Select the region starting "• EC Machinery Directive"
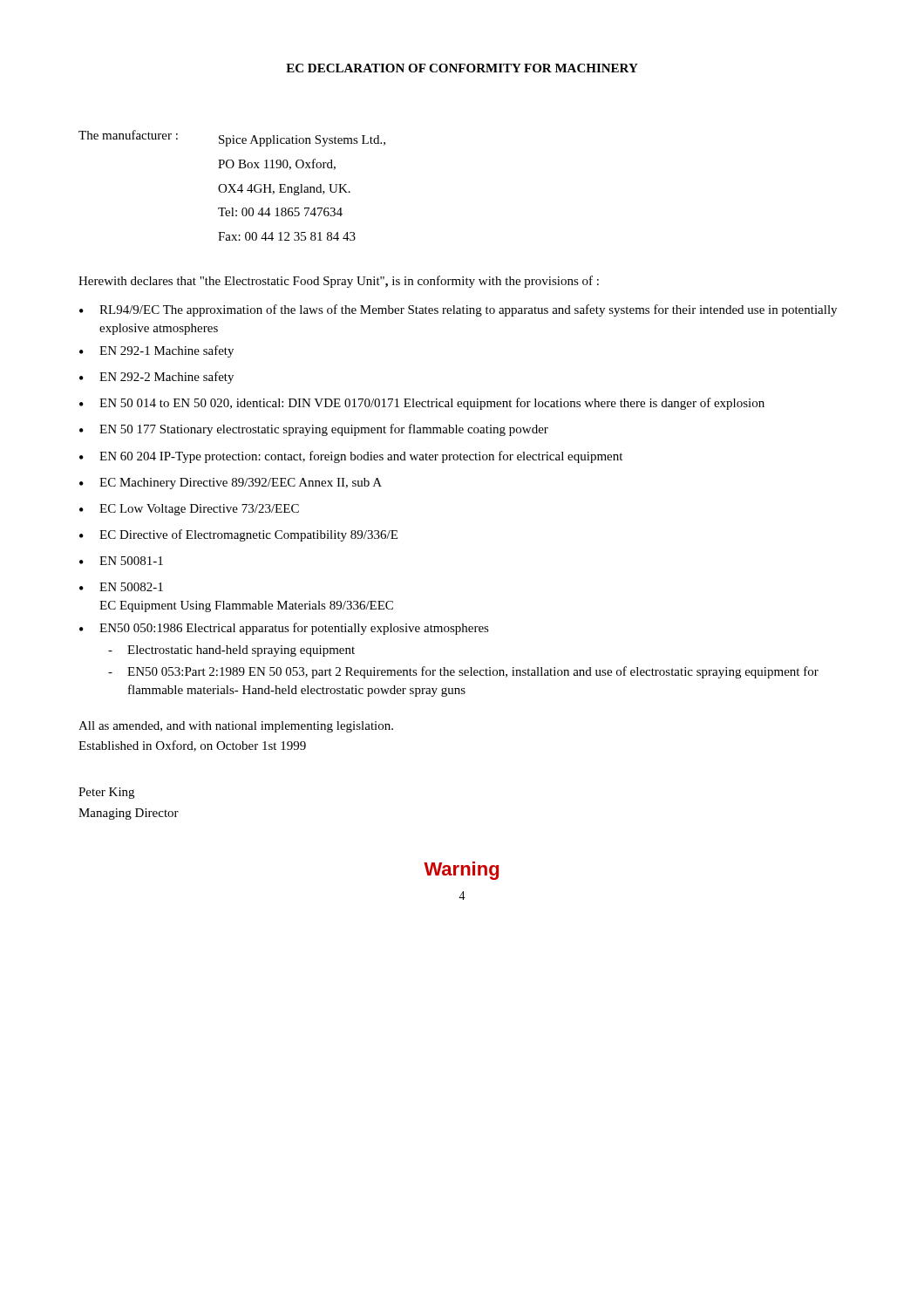Viewport: 924px width, 1308px height. [231, 484]
